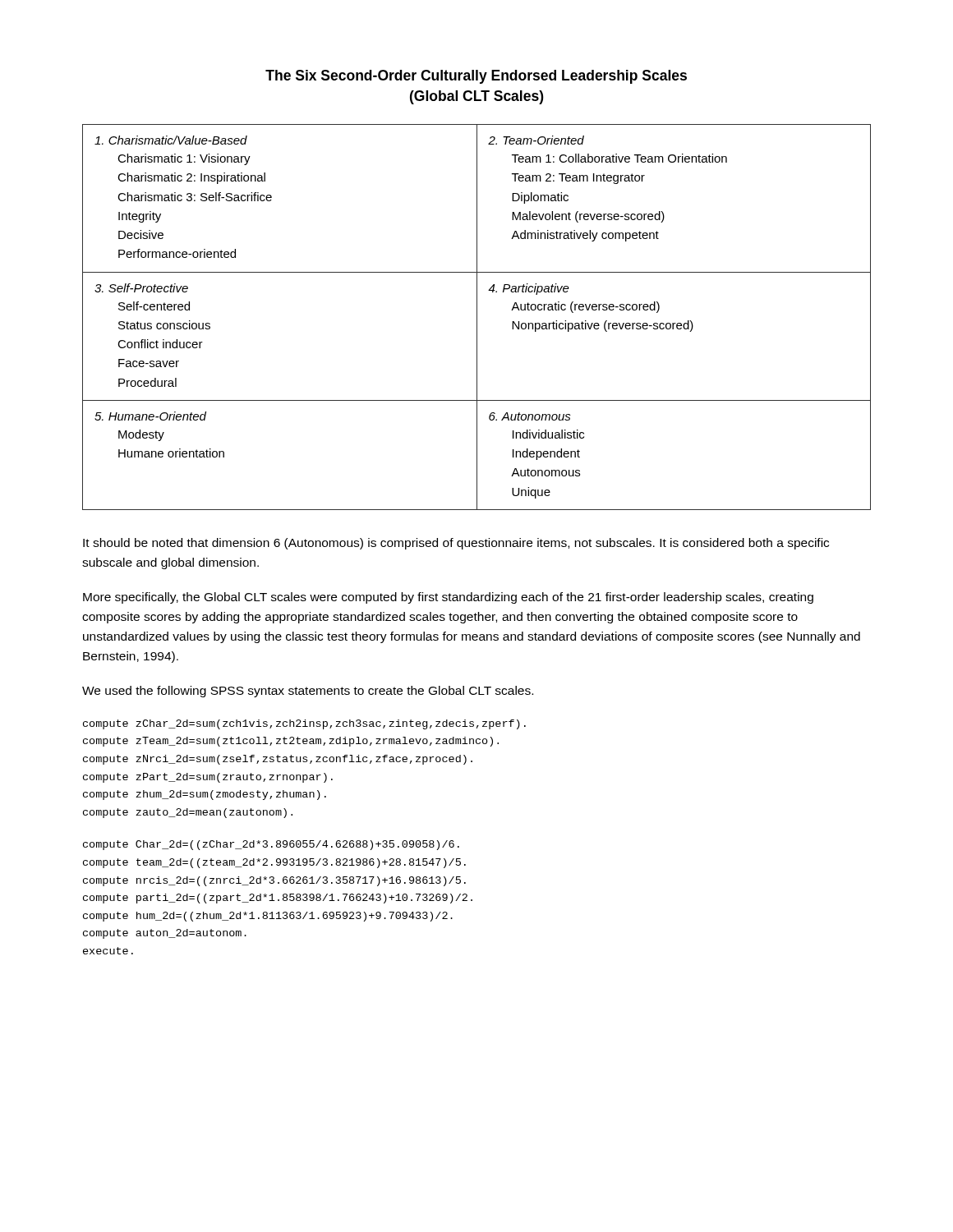Select a table
953x1232 pixels.
(476, 317)
